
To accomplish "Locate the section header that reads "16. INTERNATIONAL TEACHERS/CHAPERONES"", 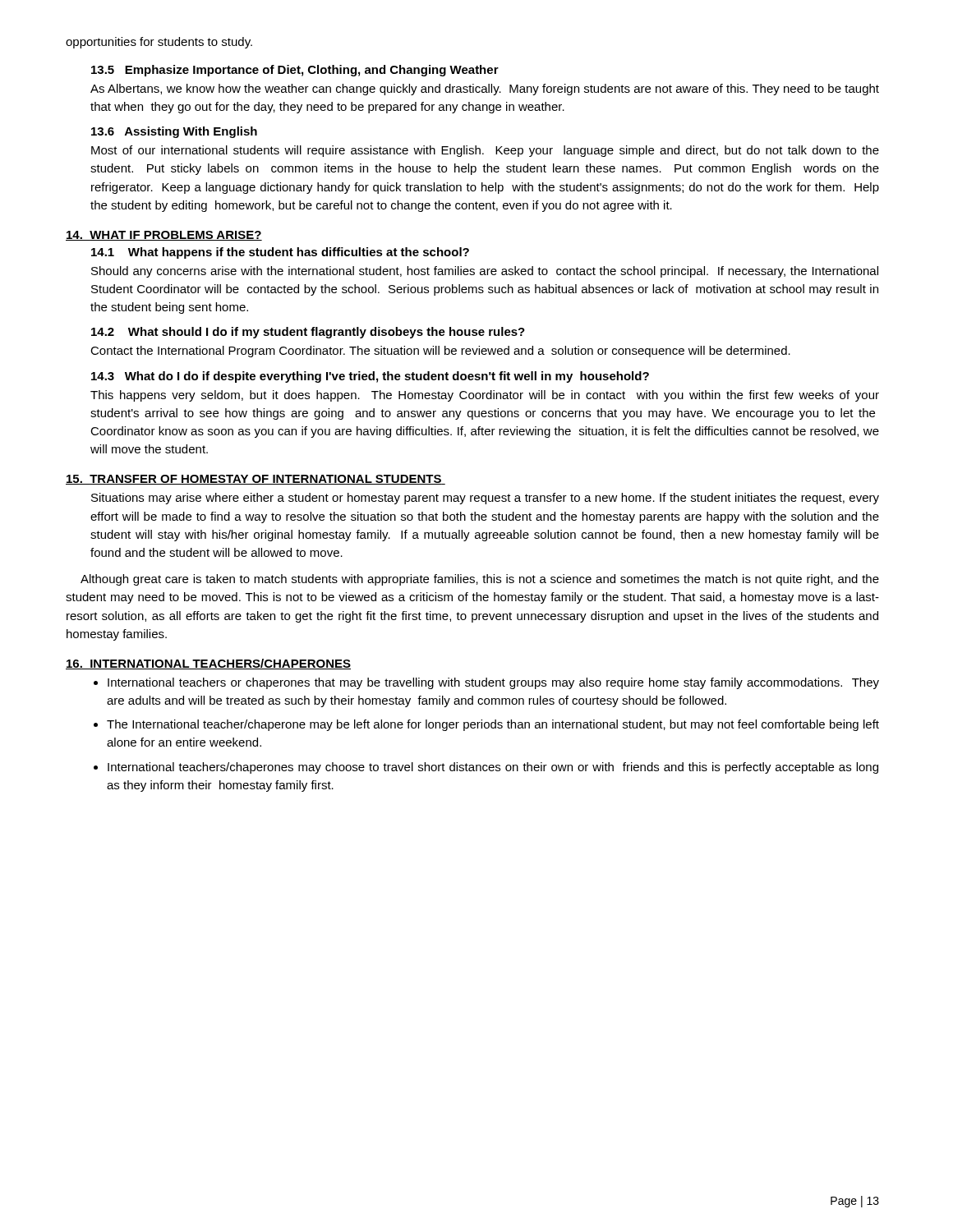I will (208, 663).
